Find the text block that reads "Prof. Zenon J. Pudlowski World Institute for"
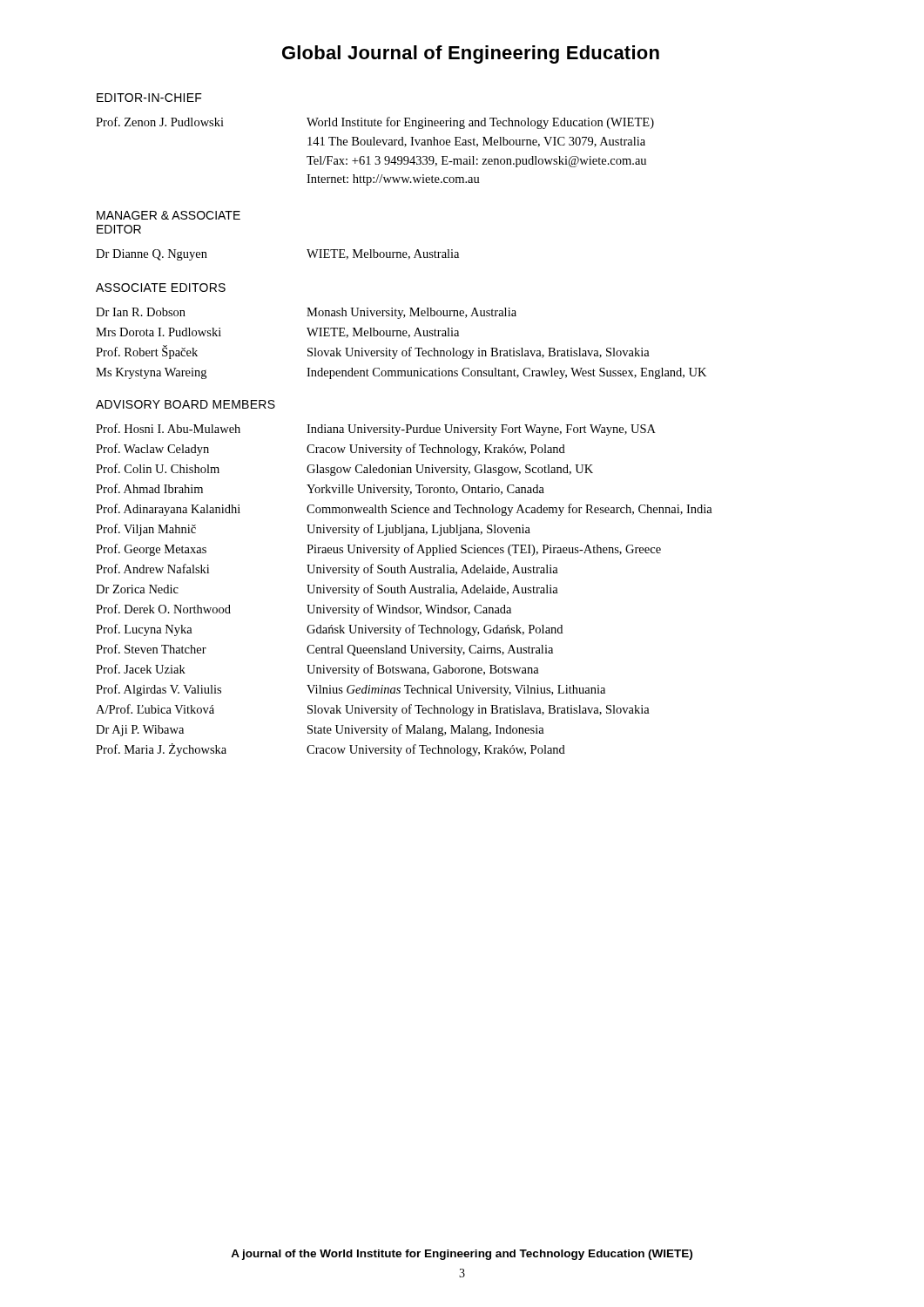Image resolution: width=924 pixels, height=1307 pixels. click(471, 151)
